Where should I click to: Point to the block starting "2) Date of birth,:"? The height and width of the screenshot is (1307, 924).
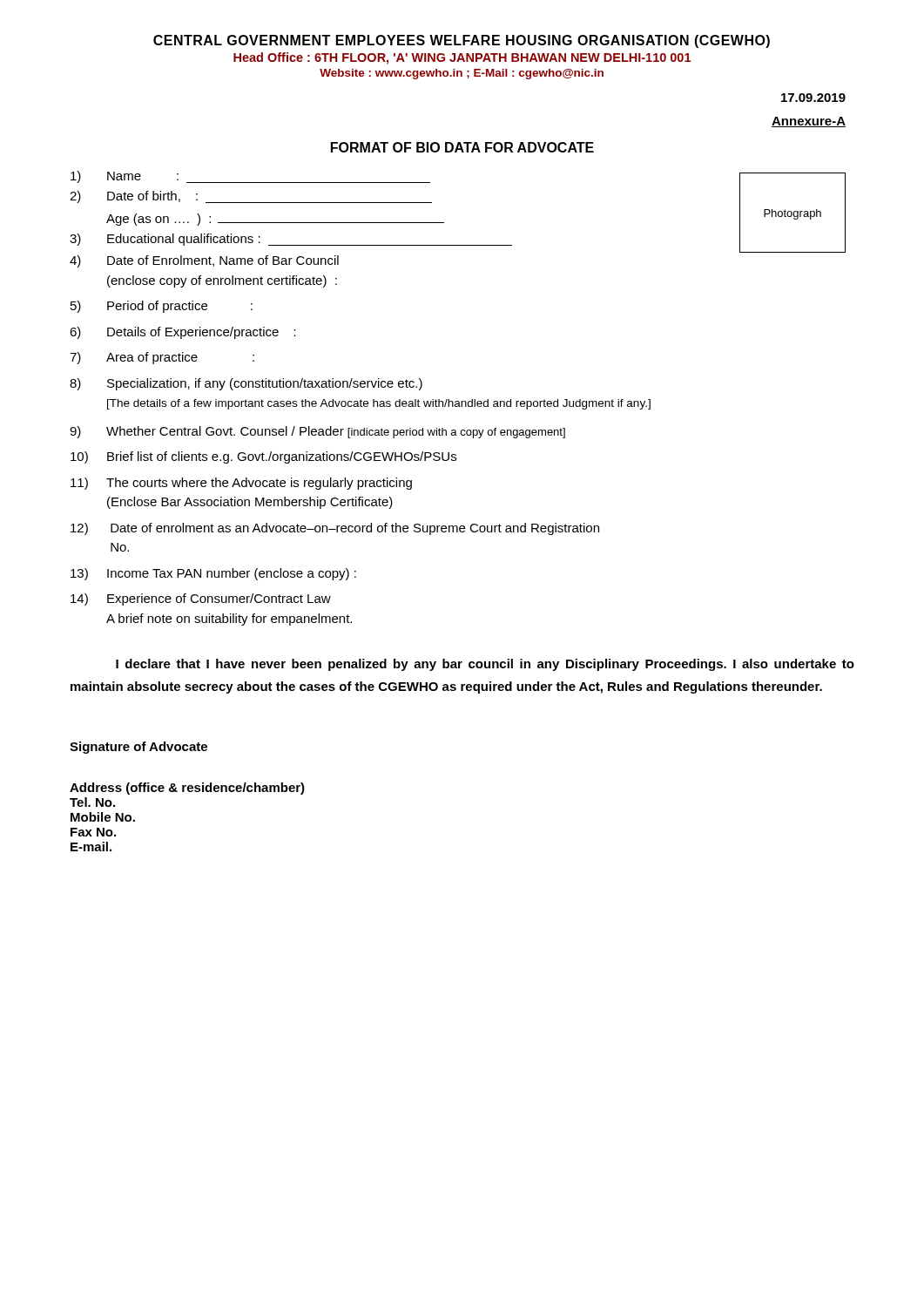(x=143, y=196)
